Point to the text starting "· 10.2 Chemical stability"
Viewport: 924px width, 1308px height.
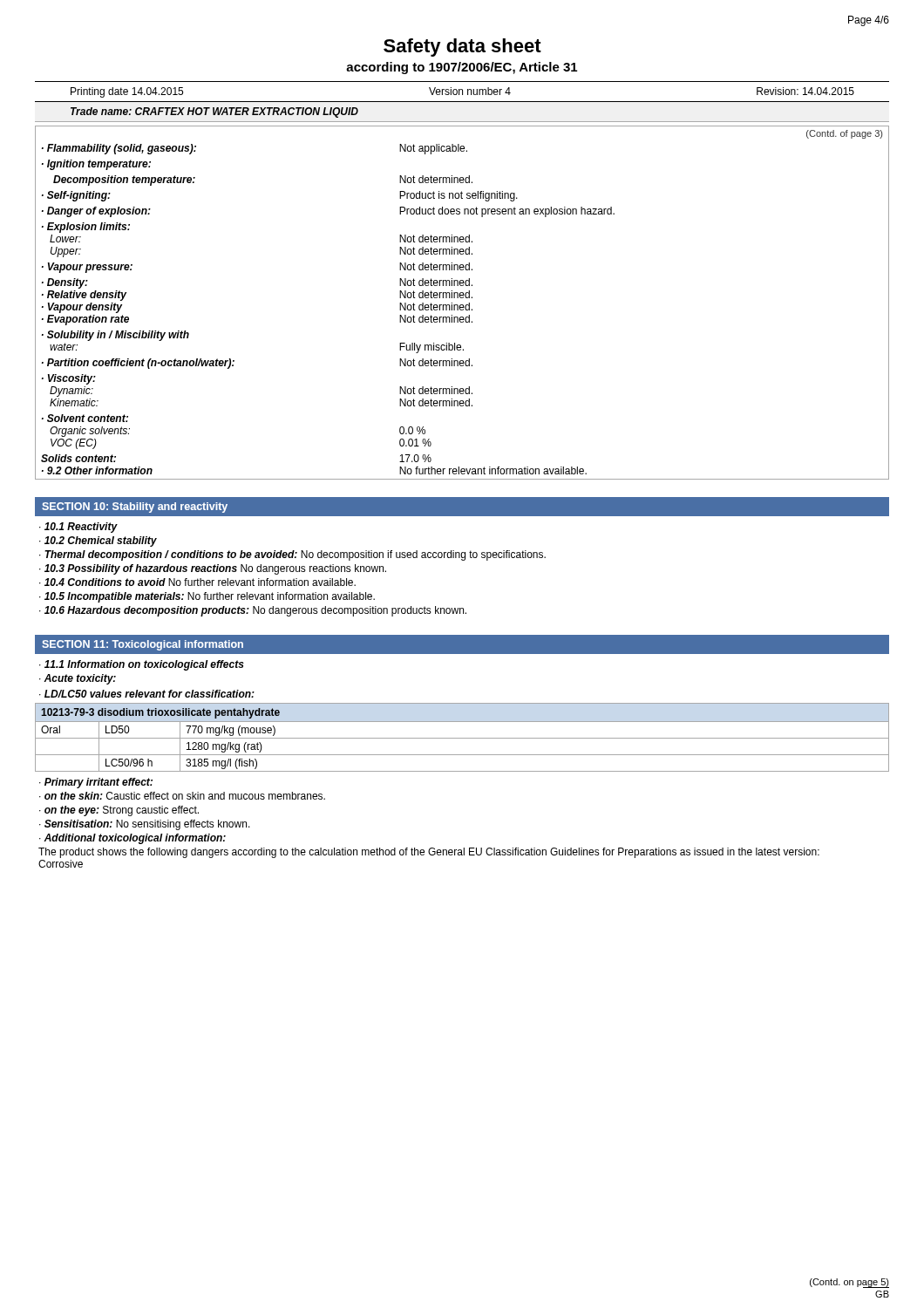(97, 541)
